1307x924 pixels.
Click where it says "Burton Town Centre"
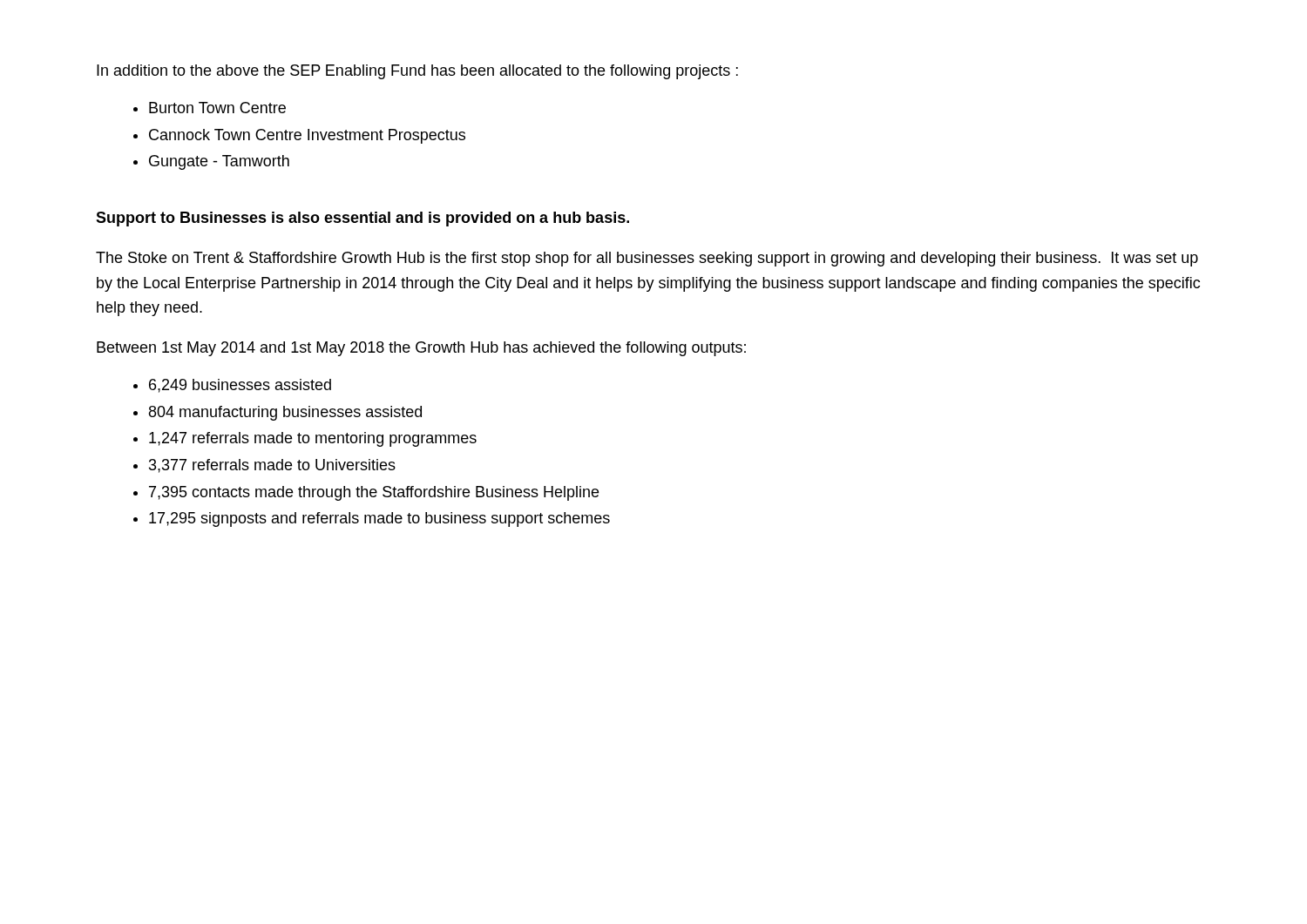(x=217, y=108)
